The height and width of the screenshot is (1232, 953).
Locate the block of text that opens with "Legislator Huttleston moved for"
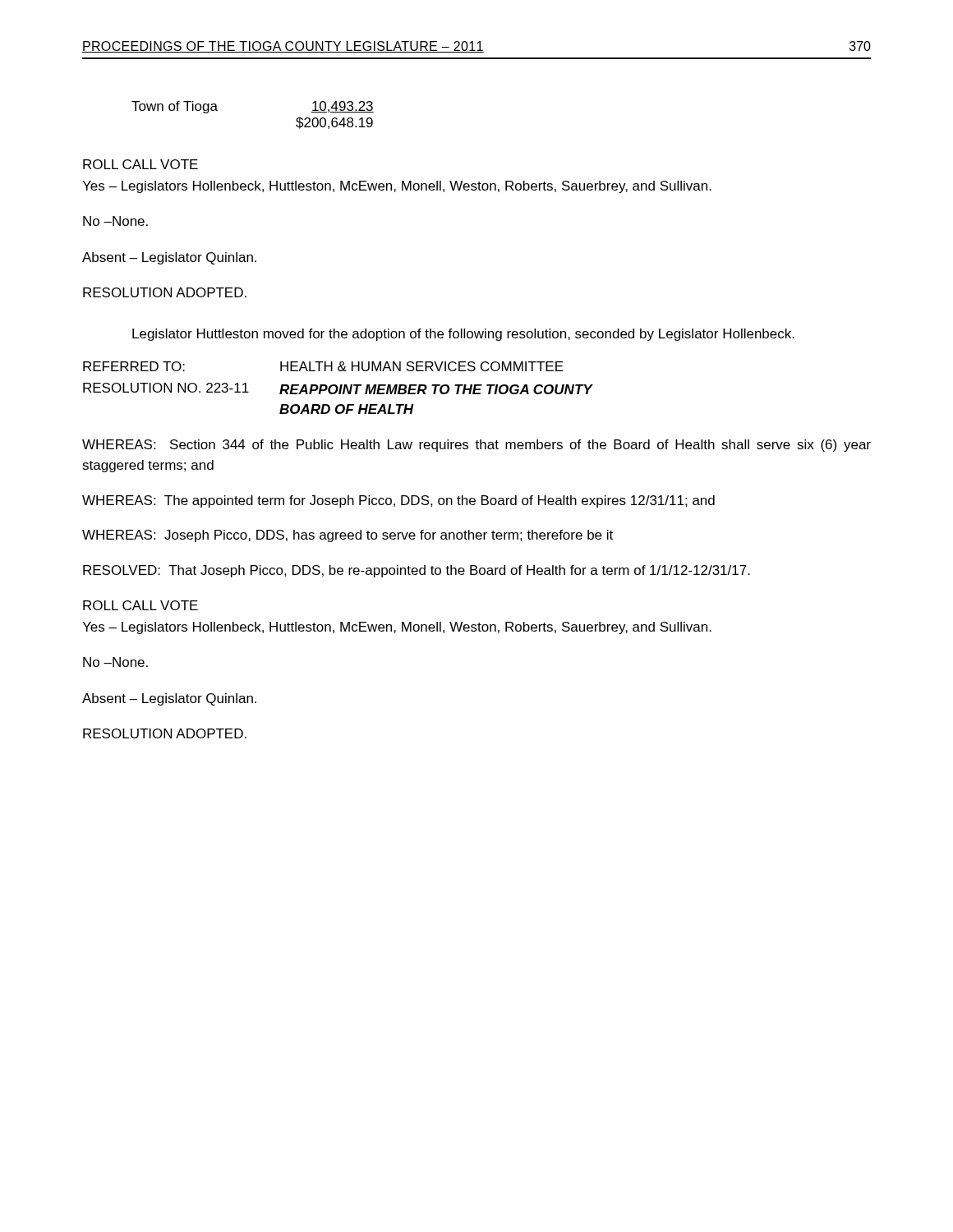(x=463, y=333)
